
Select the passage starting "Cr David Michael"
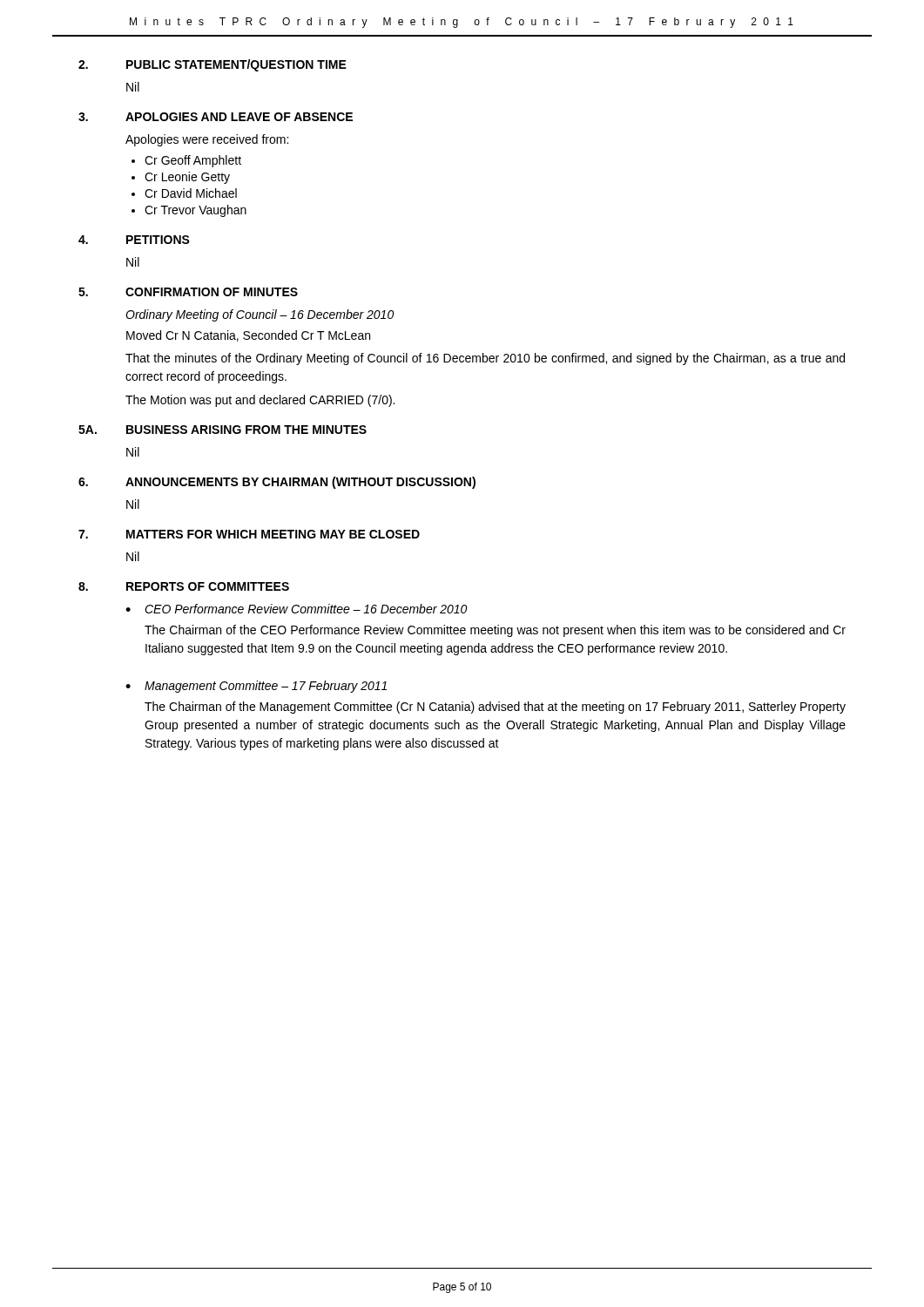(x=191, y=193)
